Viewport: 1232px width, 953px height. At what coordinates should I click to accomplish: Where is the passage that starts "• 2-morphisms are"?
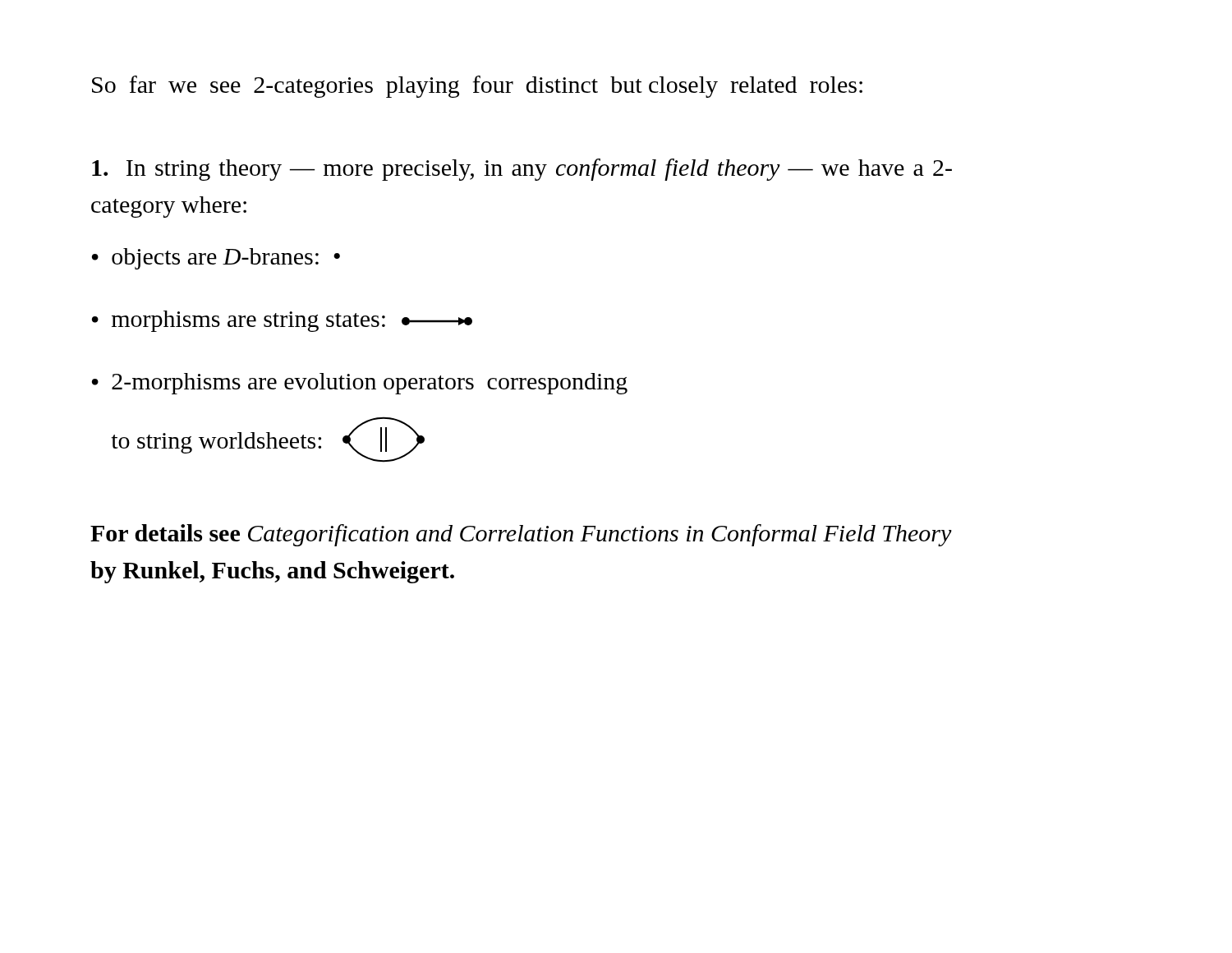(360, 384)
